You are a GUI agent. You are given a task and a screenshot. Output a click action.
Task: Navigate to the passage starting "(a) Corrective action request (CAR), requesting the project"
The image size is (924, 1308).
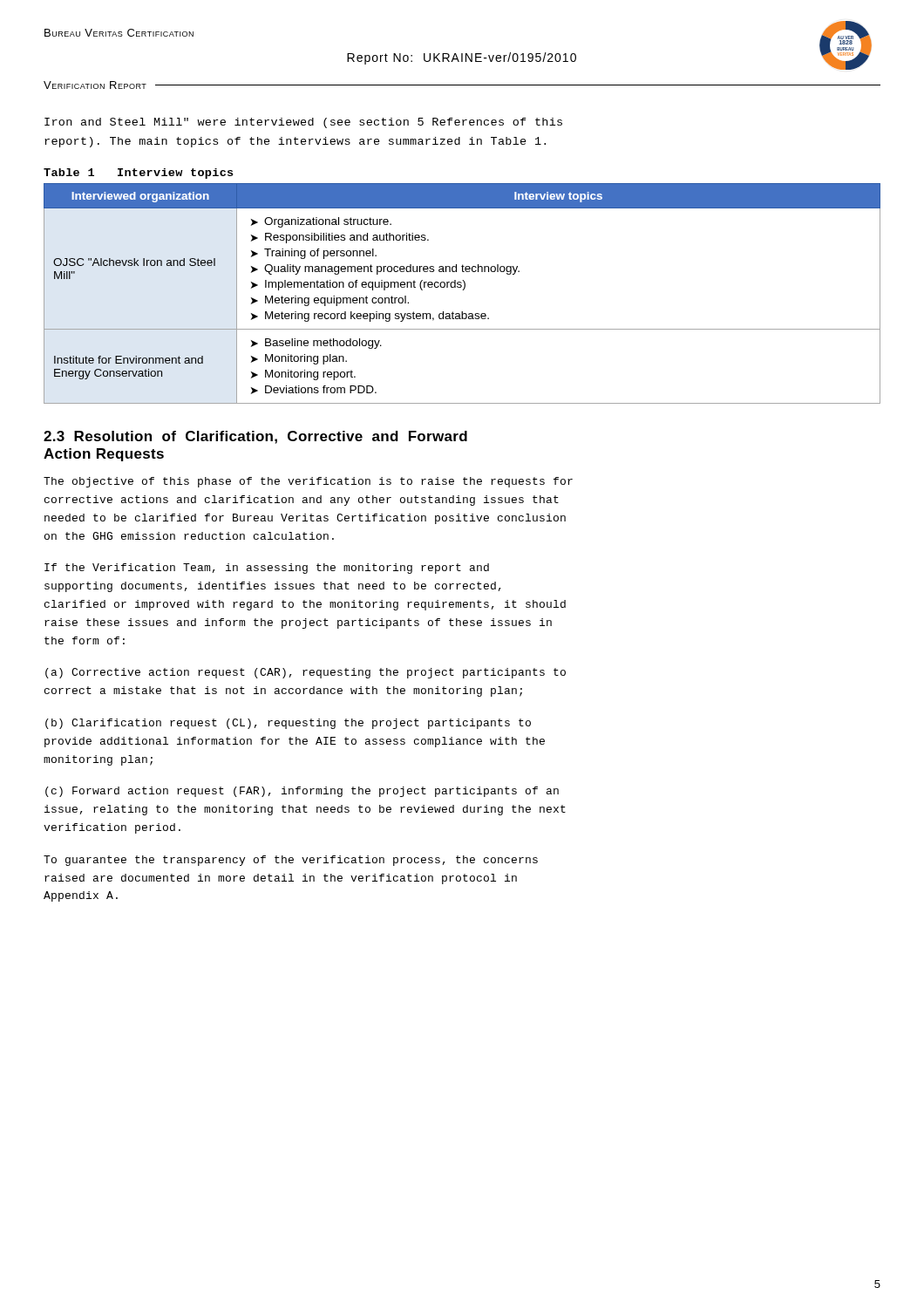pyautogui.click(x=305, y=682)
